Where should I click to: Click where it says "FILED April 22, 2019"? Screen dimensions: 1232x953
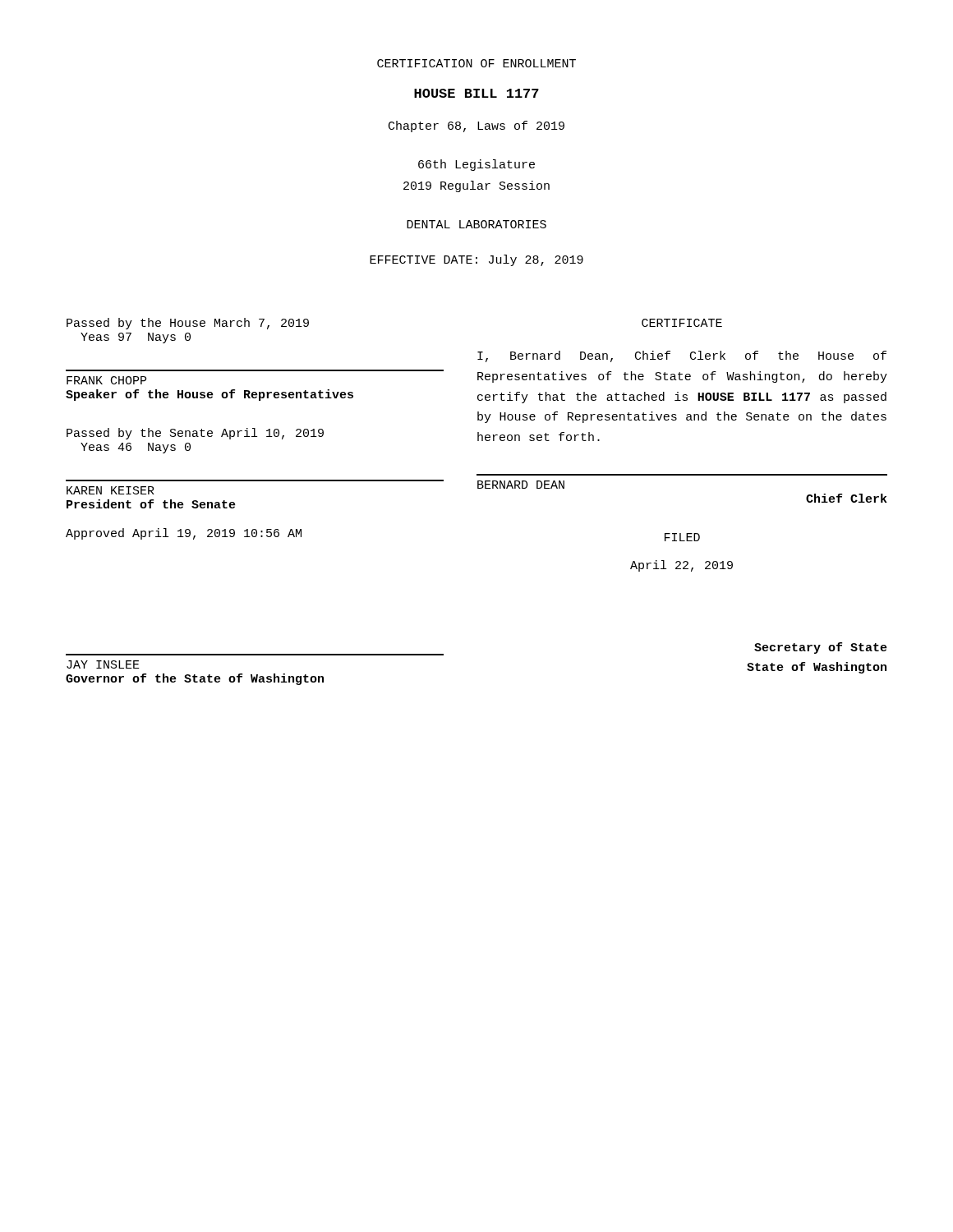pos(682,552)
